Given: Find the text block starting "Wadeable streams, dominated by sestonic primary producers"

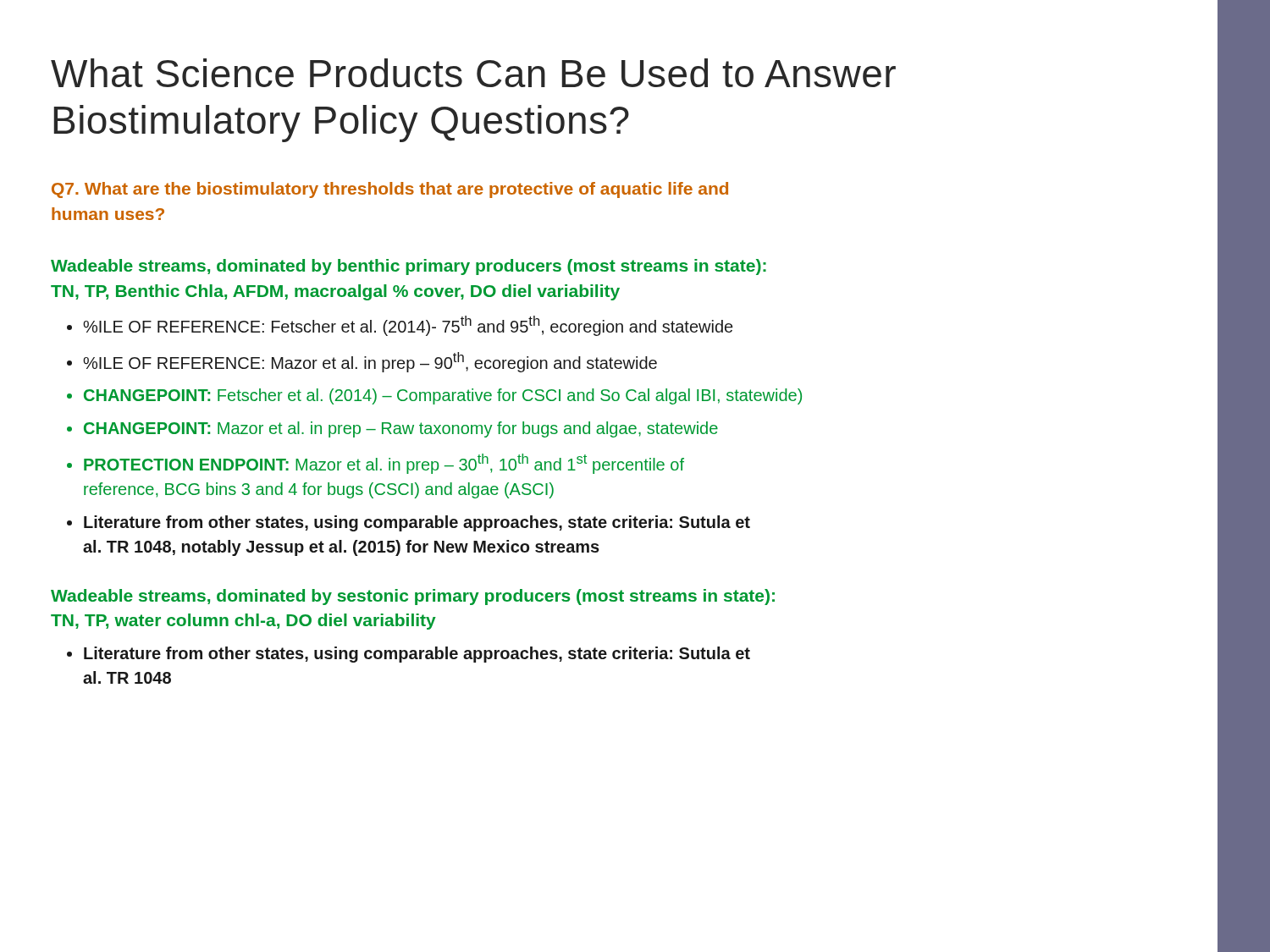Looking at the screenshot, I should pos(414,608).
